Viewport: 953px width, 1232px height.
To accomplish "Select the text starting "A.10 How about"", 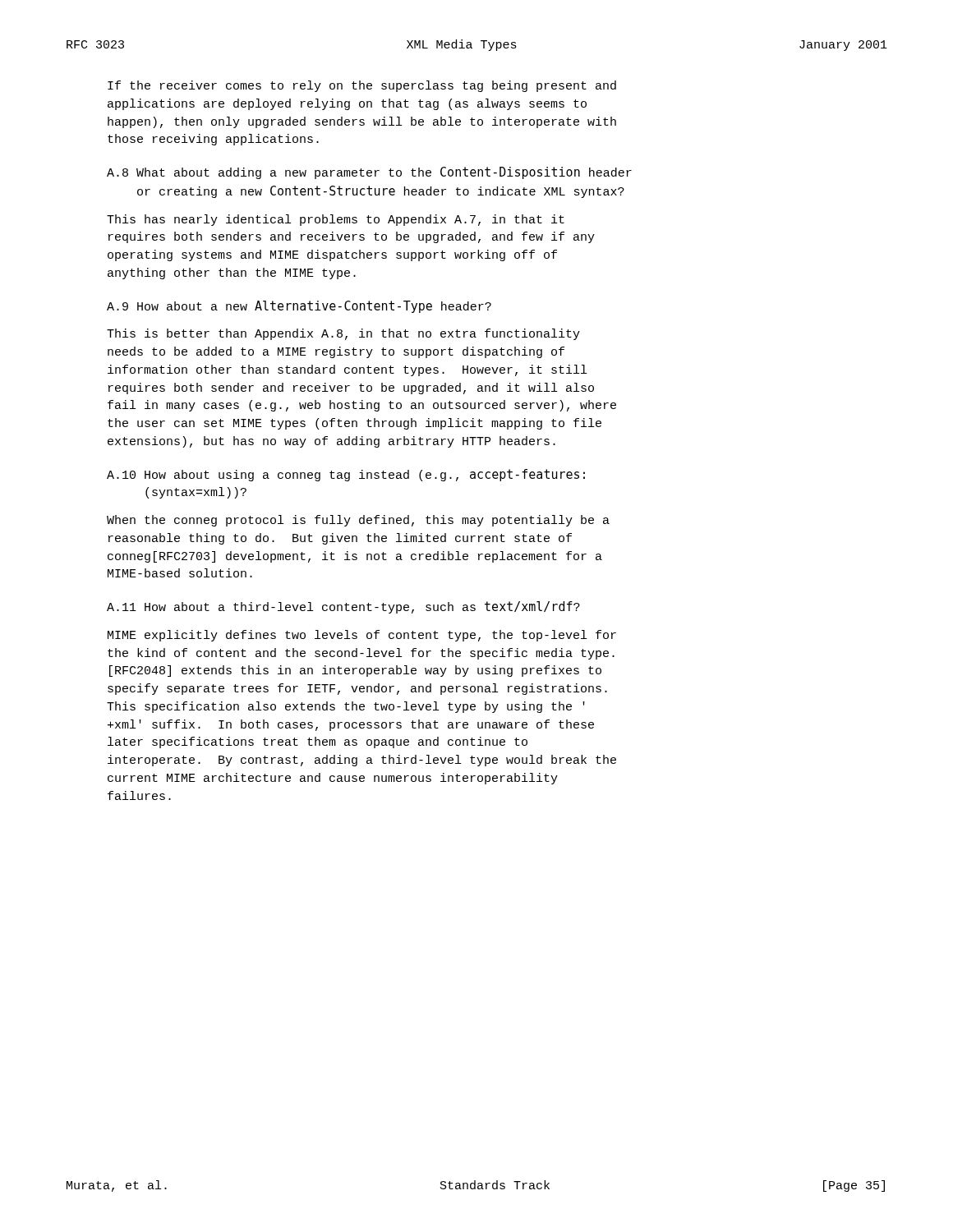I will pos(476,525).
